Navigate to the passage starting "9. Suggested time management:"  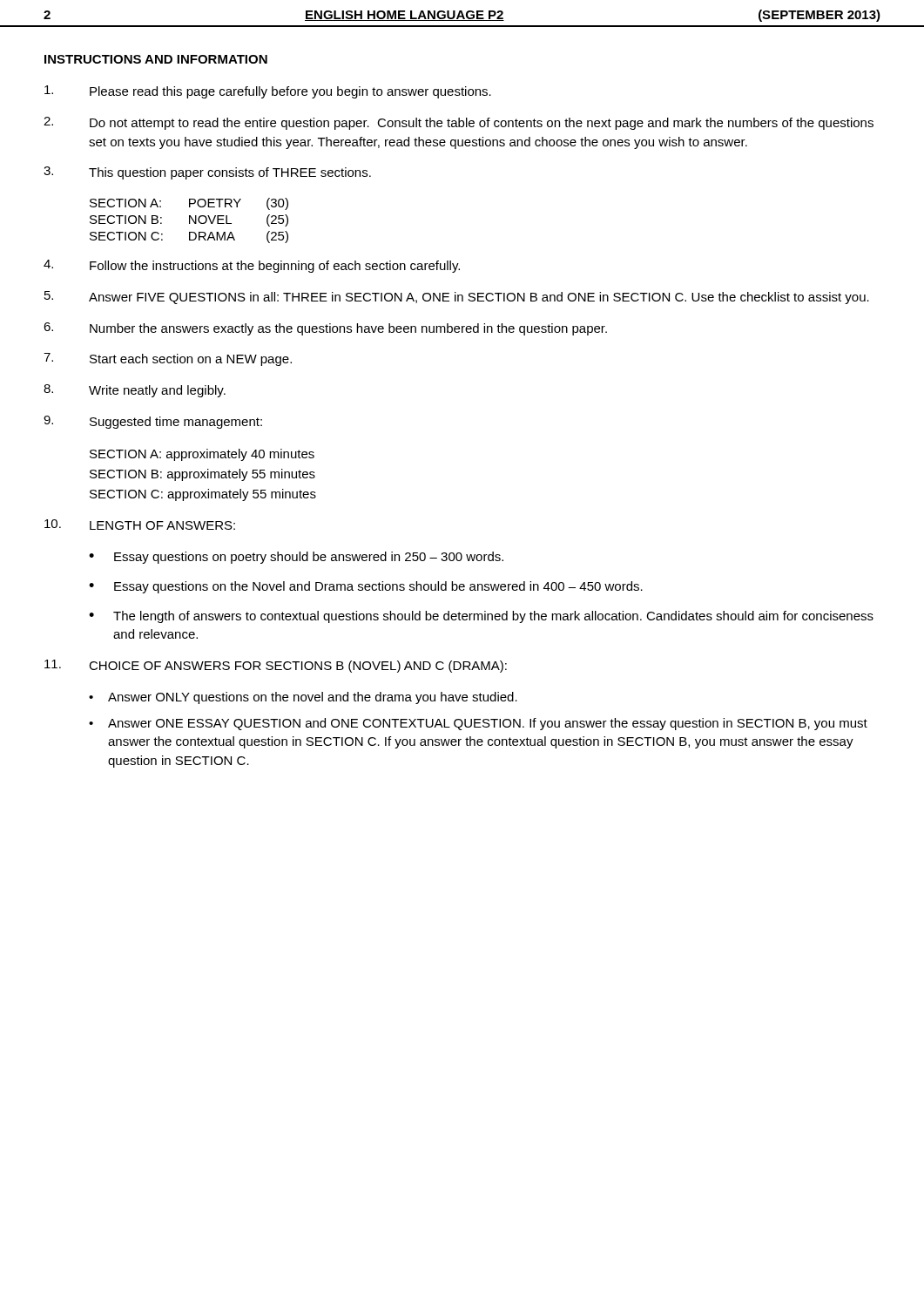153,422
